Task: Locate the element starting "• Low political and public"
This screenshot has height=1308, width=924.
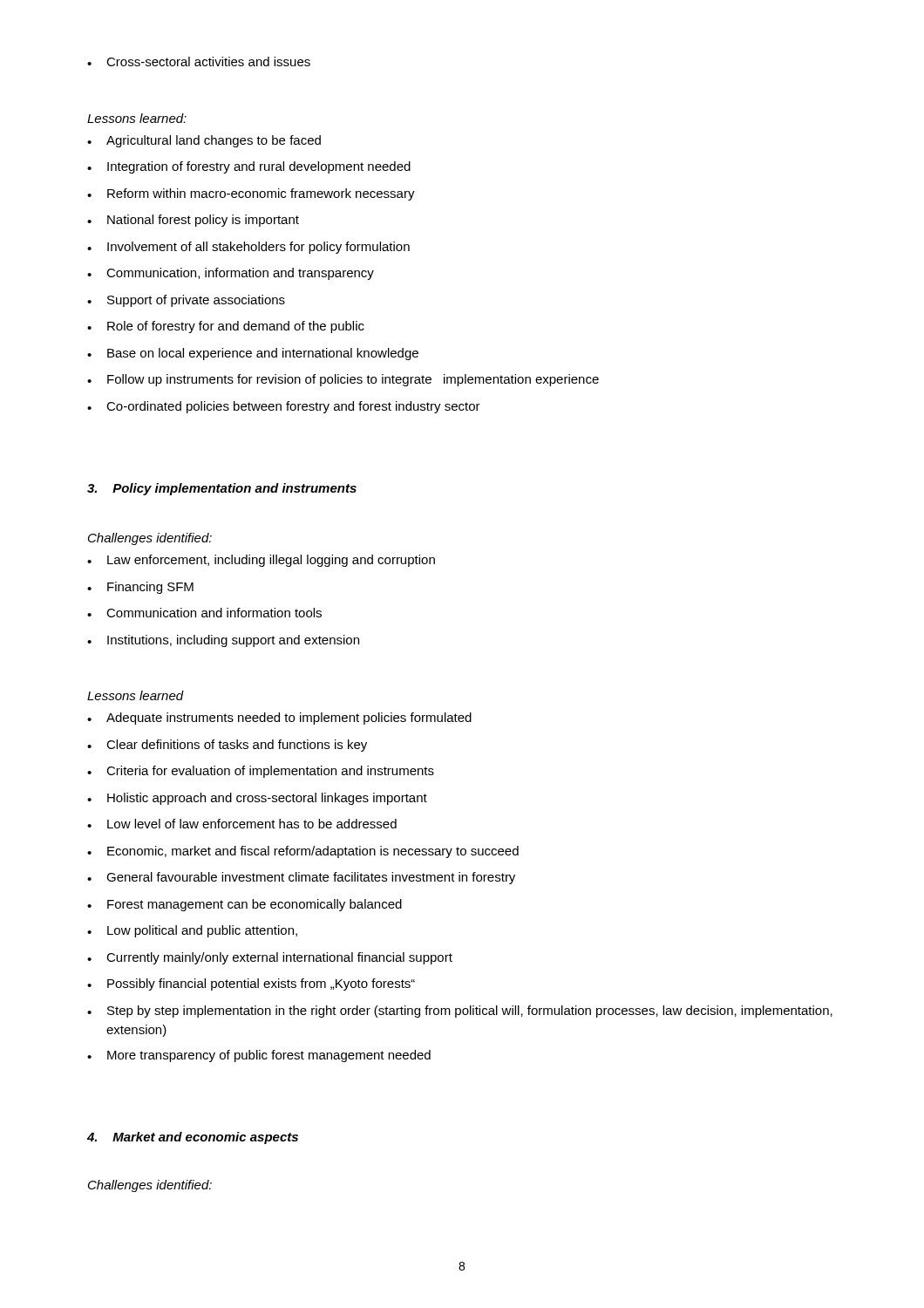Action: tap(192, 931)
